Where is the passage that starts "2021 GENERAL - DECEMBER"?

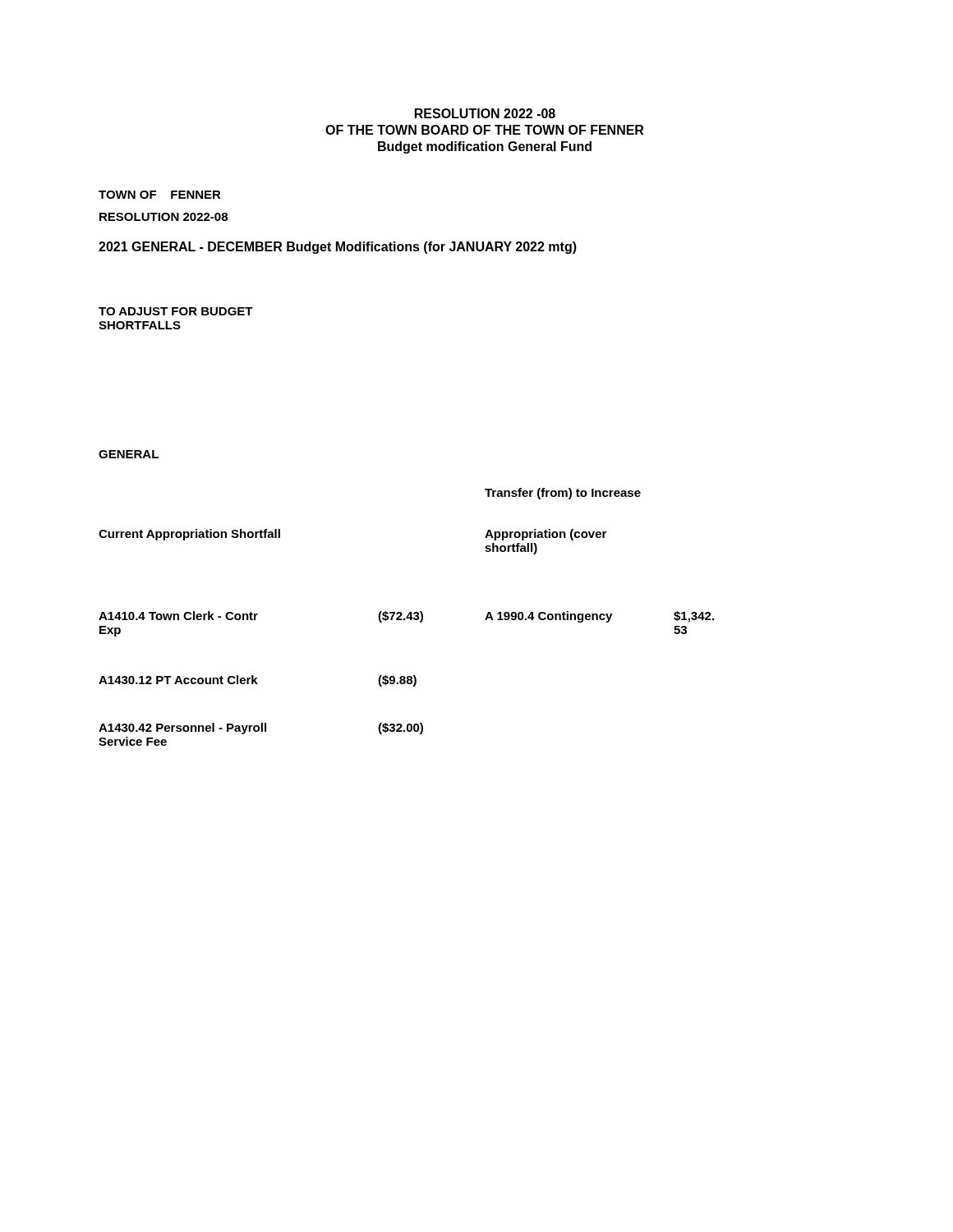[338, 247]
